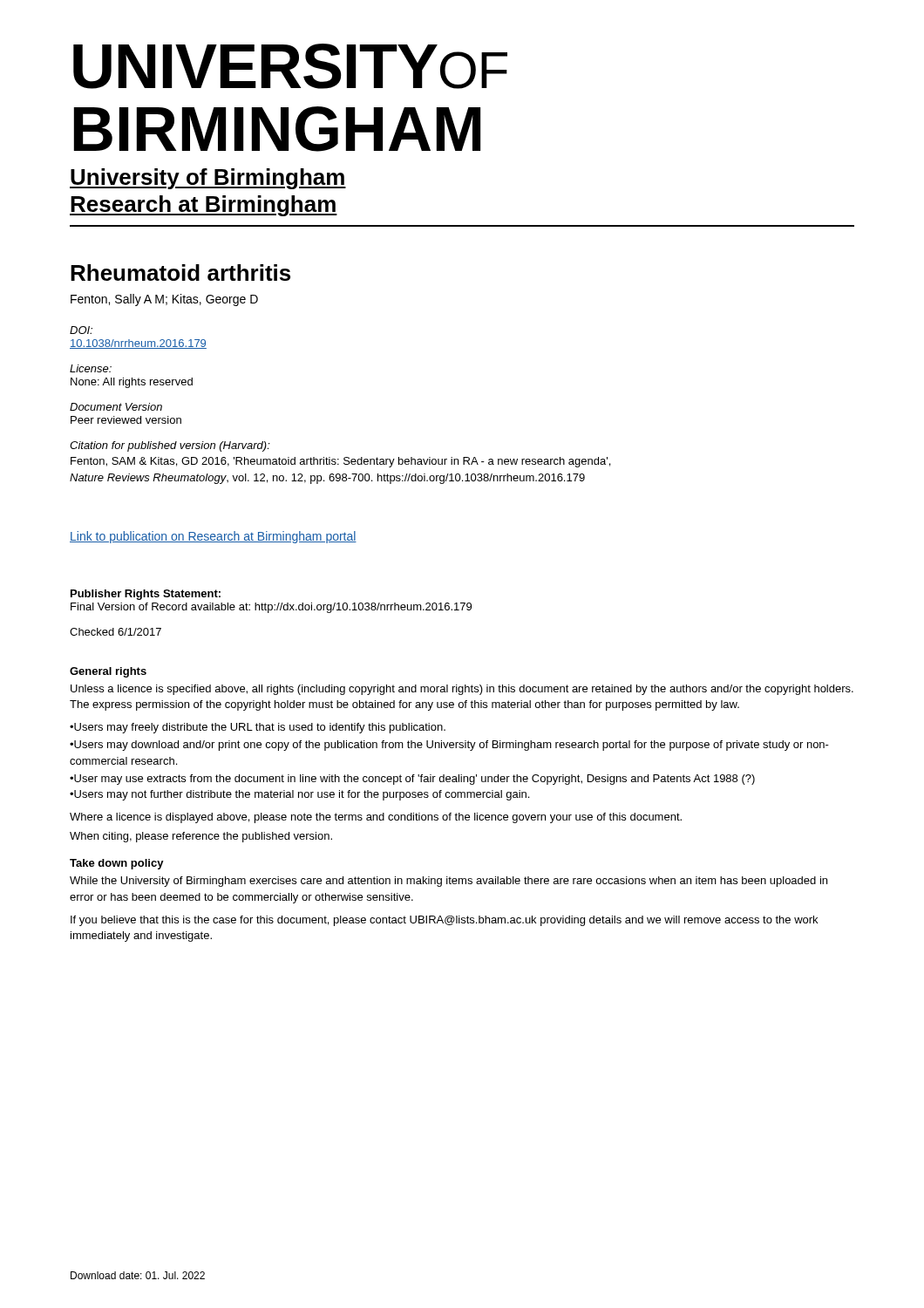Point to "DOI: 10.1038/nrrheum.2016.179"

click(x=138, y=337)
